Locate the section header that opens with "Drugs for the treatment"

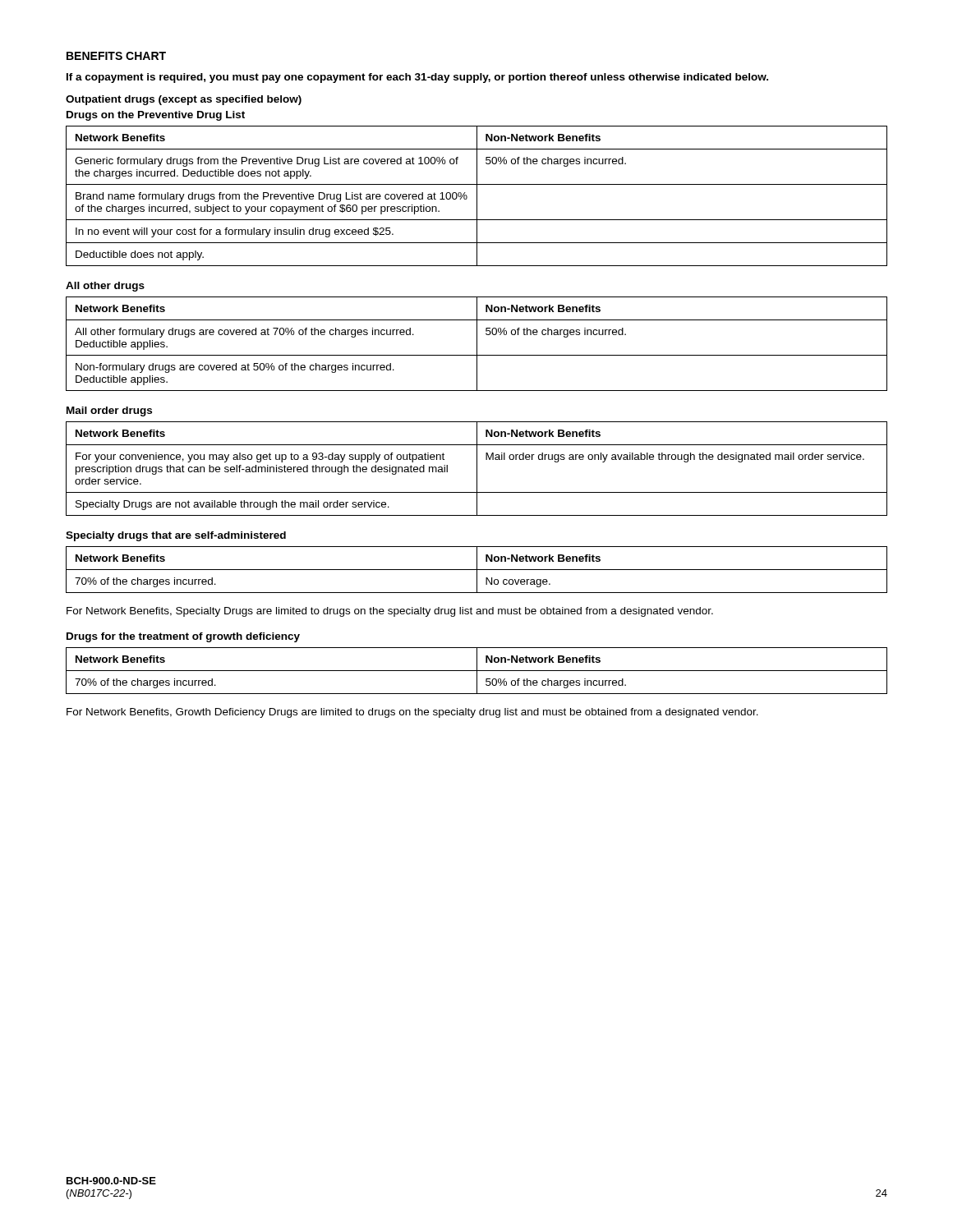click(x=183, y=636)
